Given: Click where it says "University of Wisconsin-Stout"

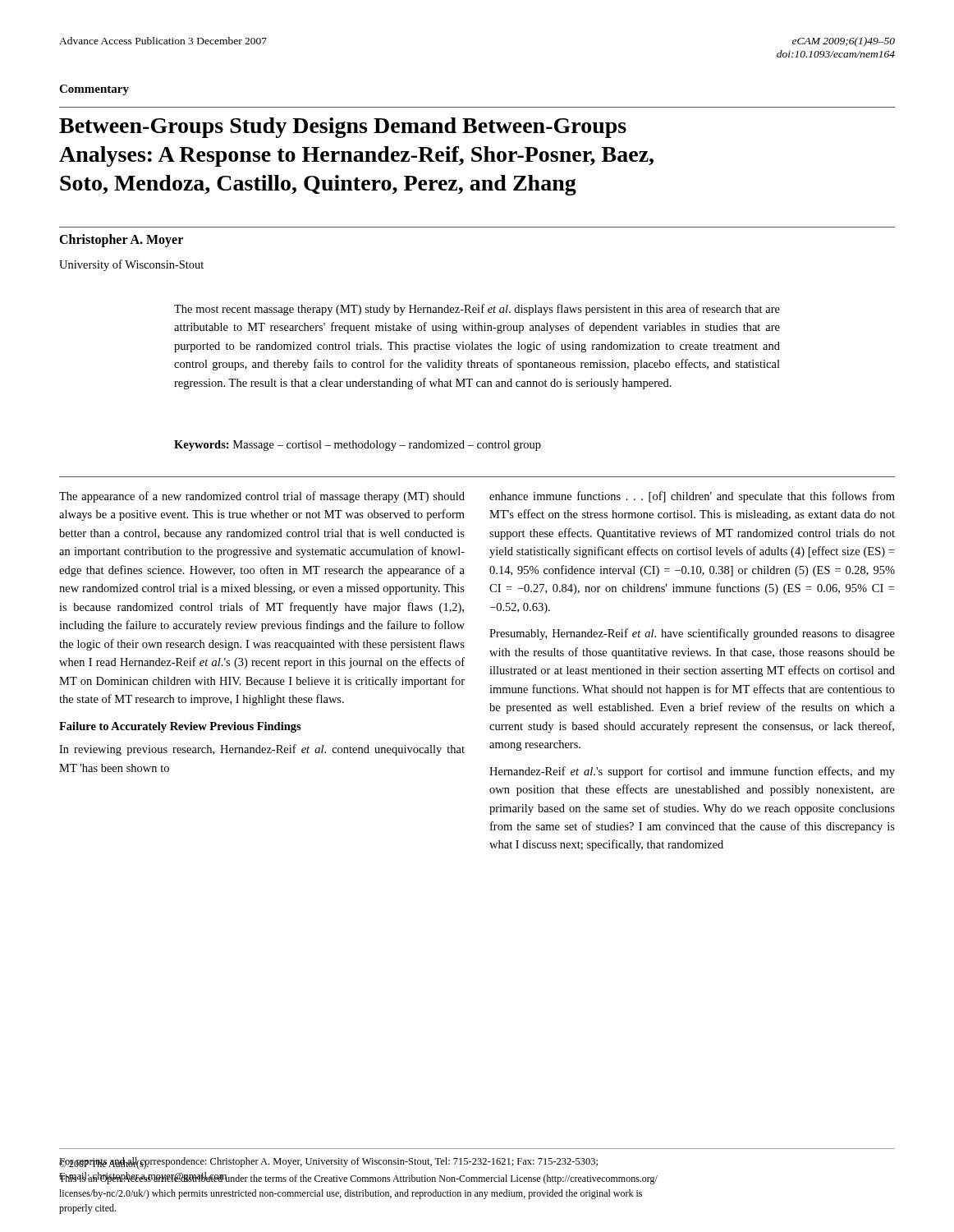Looking at the screenshot, I should [x=132, y=264].
